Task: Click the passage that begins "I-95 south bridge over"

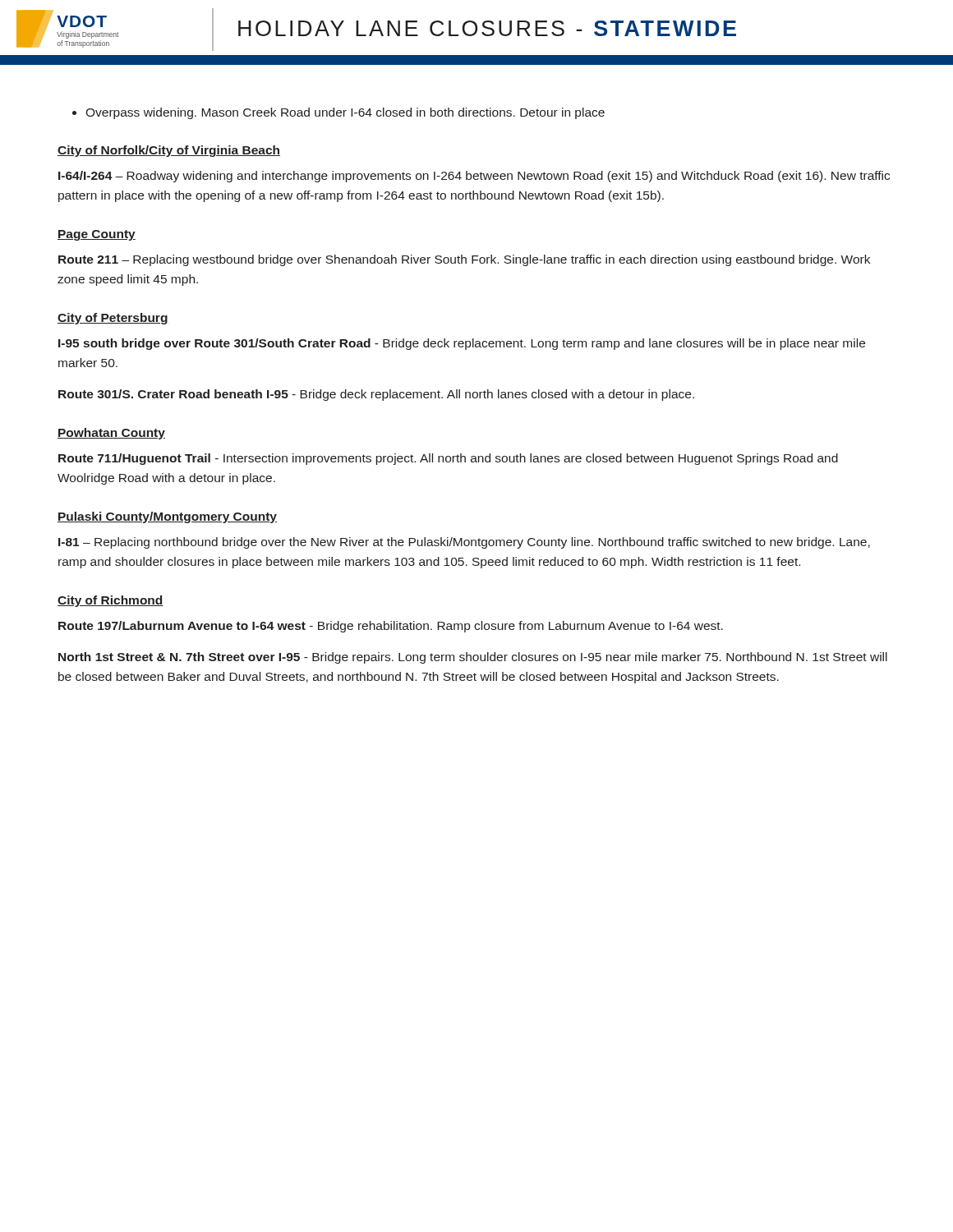Action: click(462, 353)
